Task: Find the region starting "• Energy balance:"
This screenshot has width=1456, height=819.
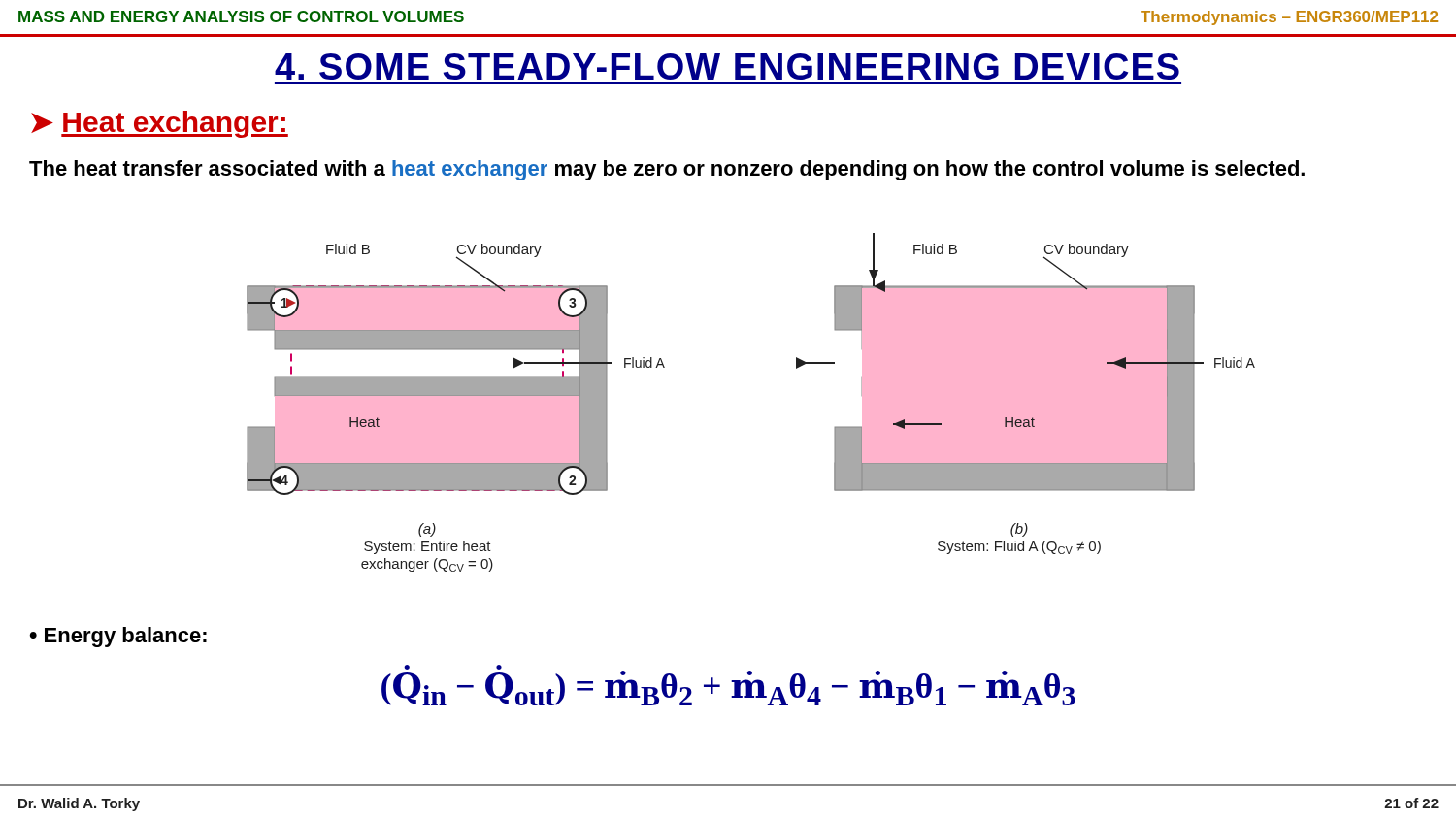Action: coord(119,634)
